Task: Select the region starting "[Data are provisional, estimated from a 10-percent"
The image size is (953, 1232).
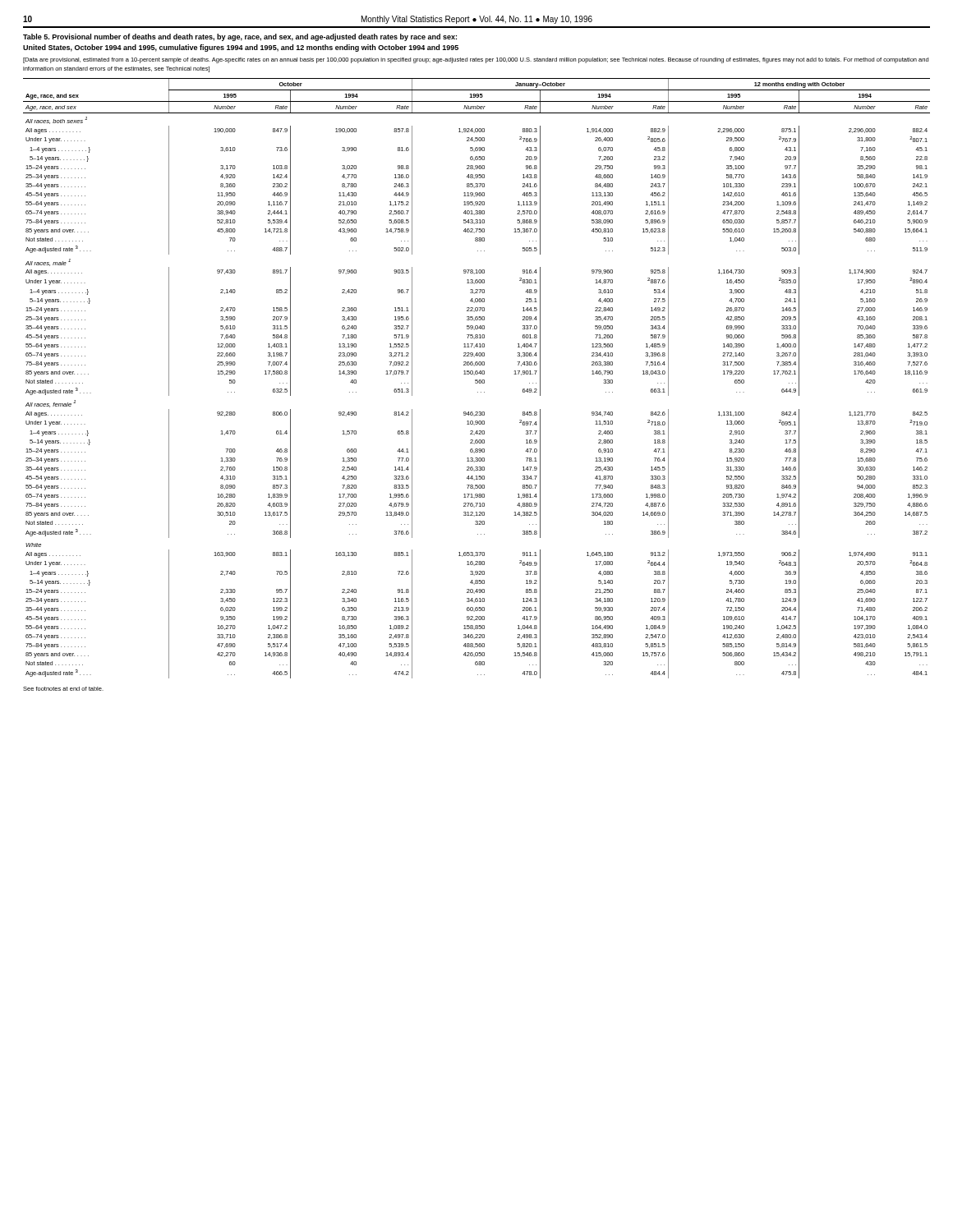Action: tap(476, 64)
